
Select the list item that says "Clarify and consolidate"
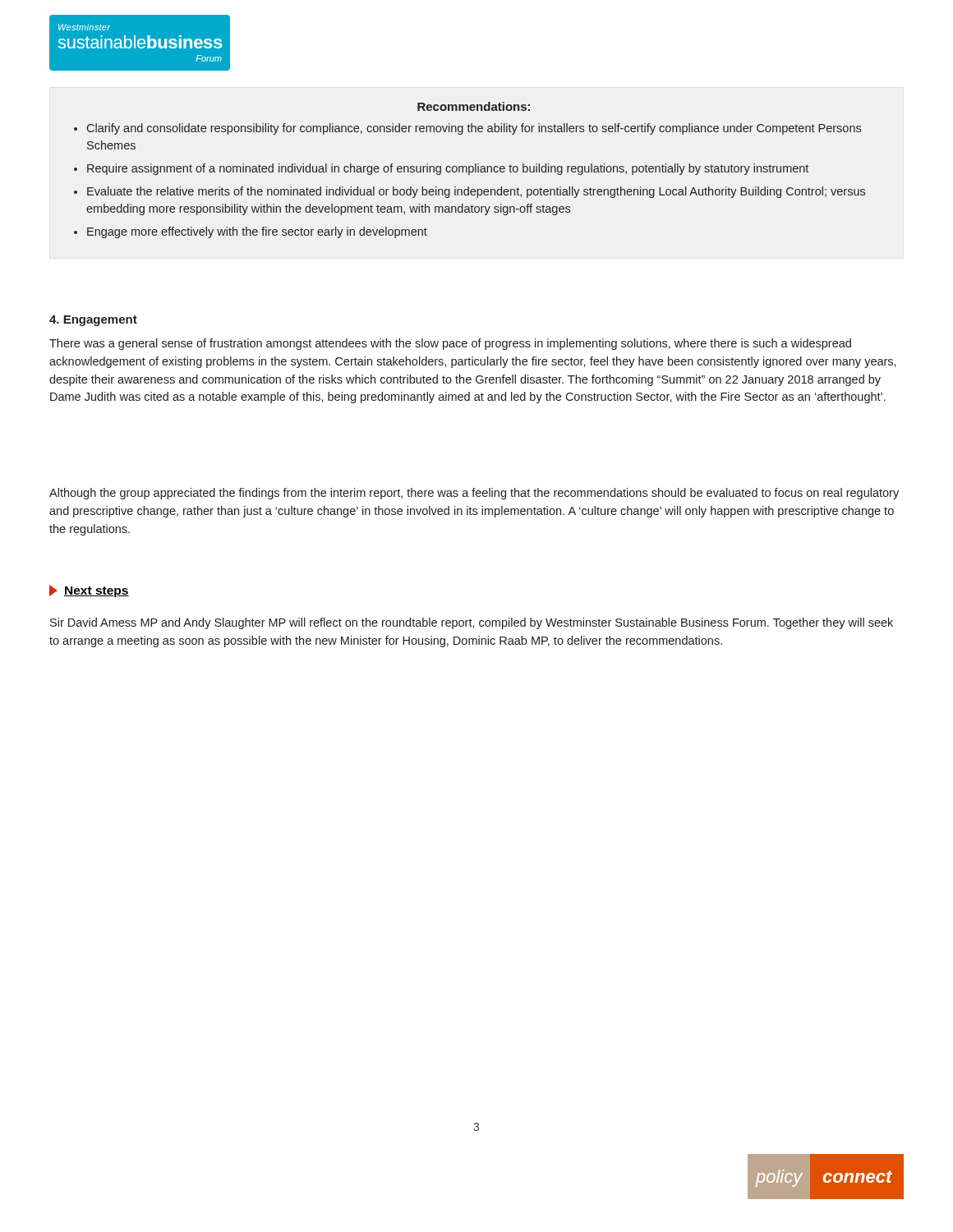[474, 137]
